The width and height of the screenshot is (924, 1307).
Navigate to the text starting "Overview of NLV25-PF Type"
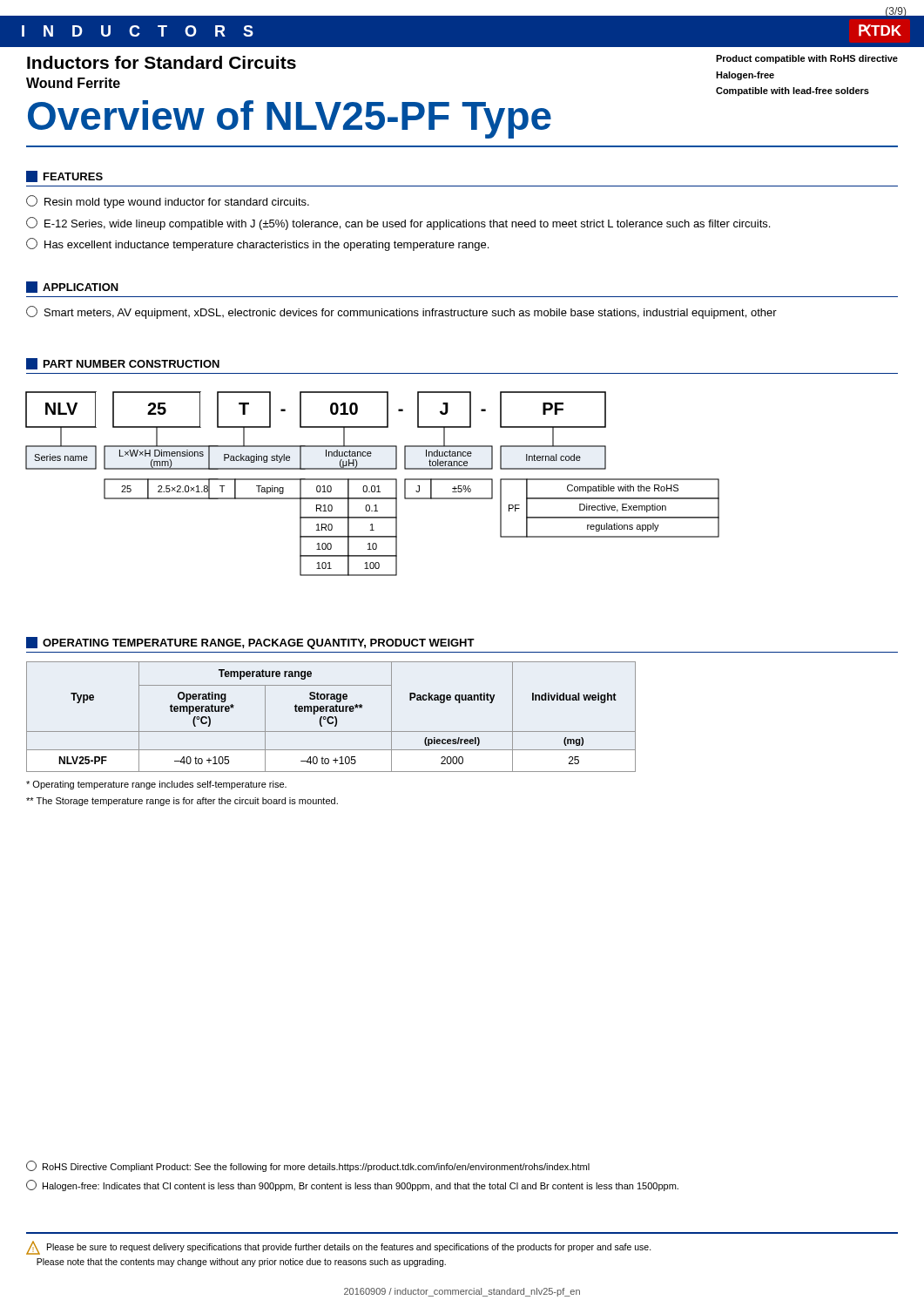coord(289,116)
